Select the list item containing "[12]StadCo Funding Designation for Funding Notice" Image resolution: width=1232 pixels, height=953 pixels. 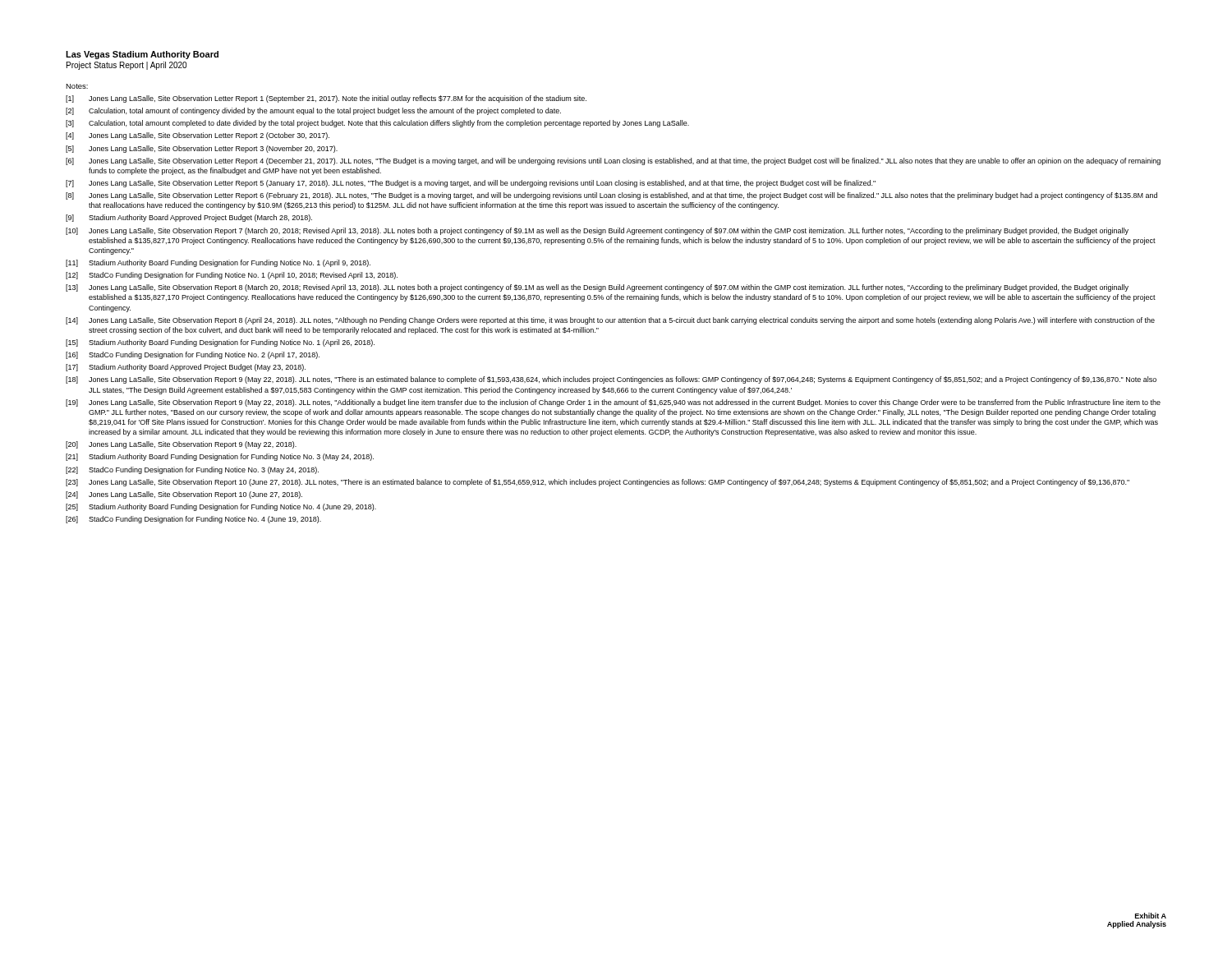[x=616, y=275]
